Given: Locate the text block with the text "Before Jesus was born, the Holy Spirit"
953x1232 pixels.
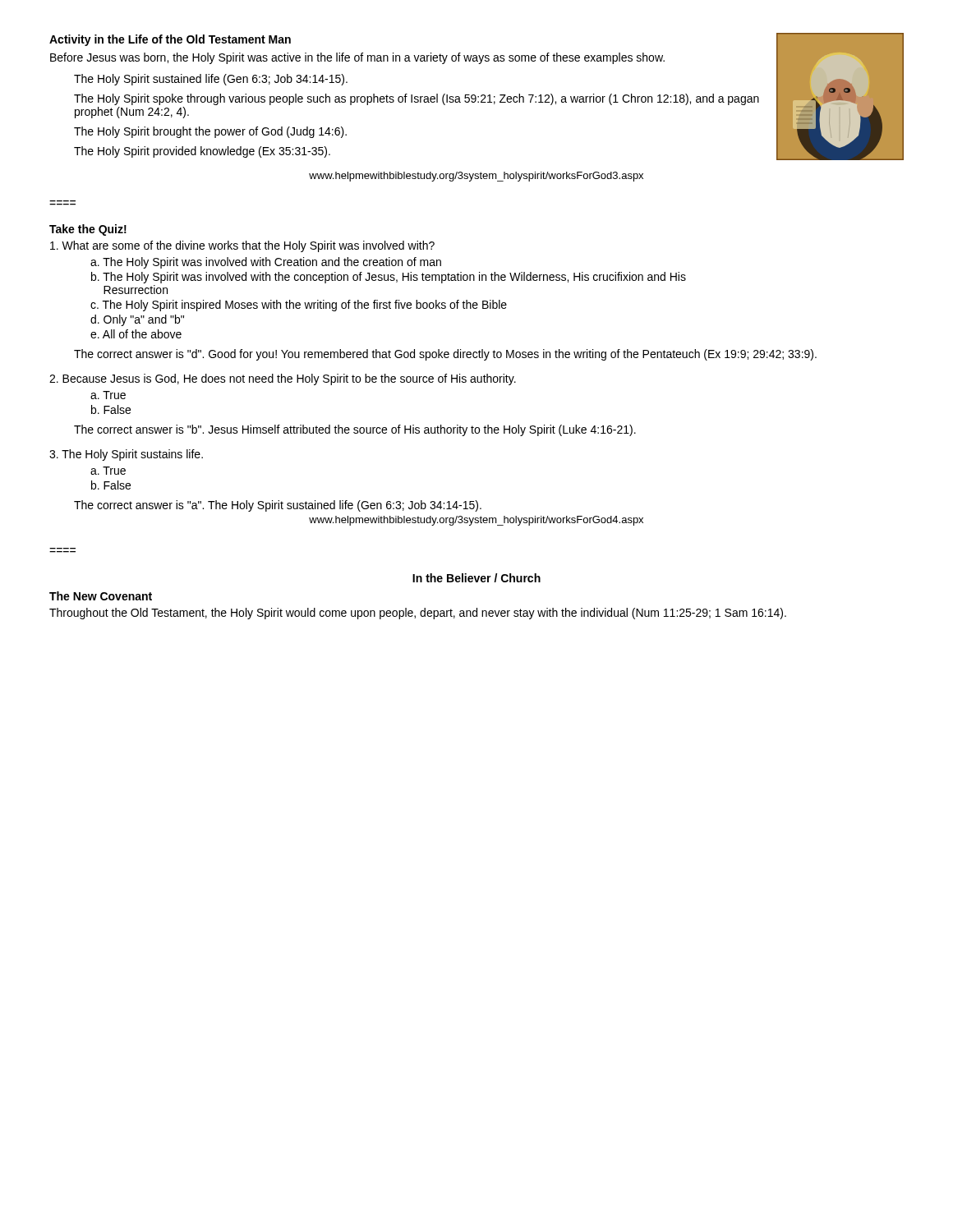Looking at the screenshot, I should point(357,57).
